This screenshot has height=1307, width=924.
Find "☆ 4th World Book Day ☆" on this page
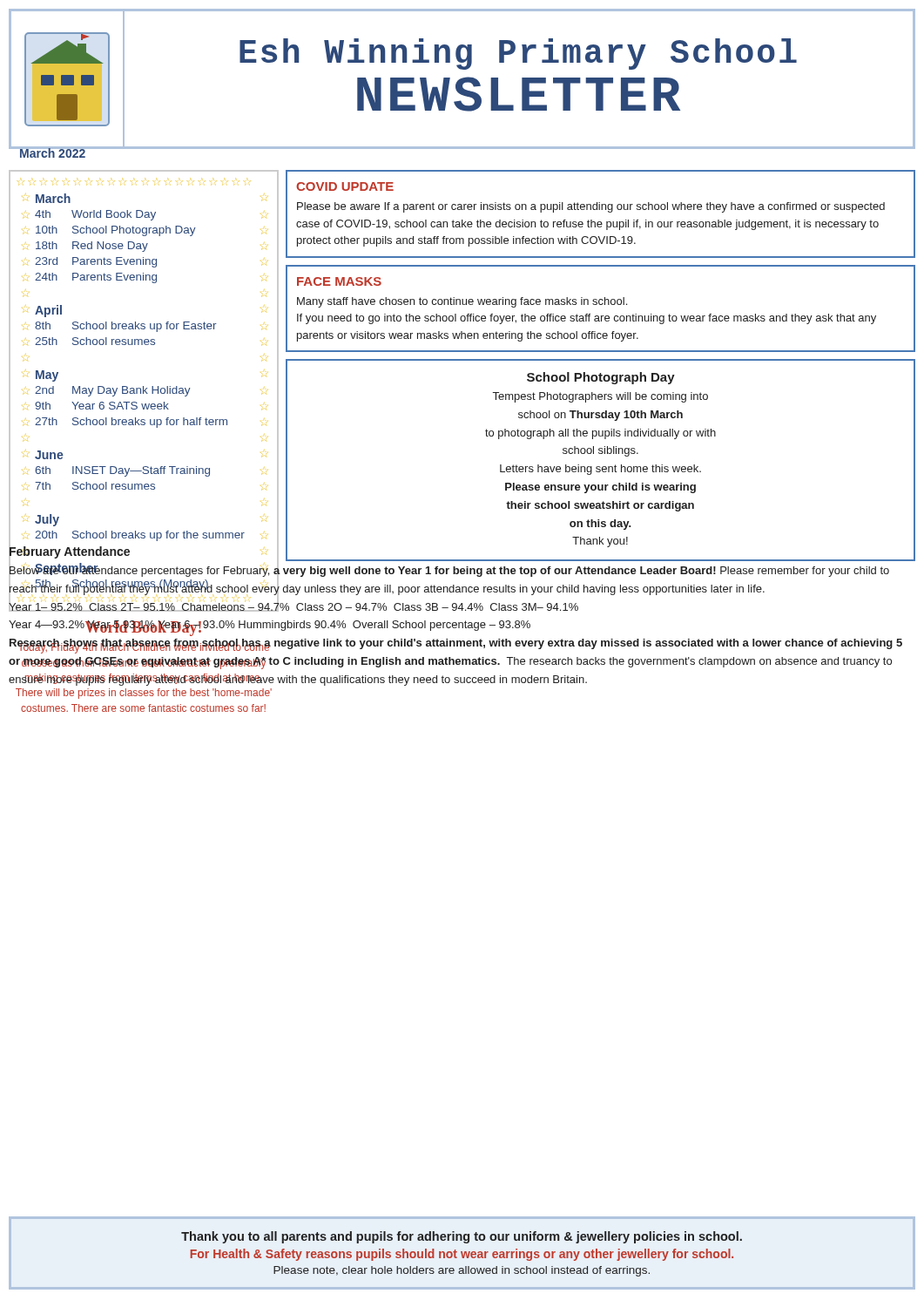pyautogui.click(x=144, y=214)
